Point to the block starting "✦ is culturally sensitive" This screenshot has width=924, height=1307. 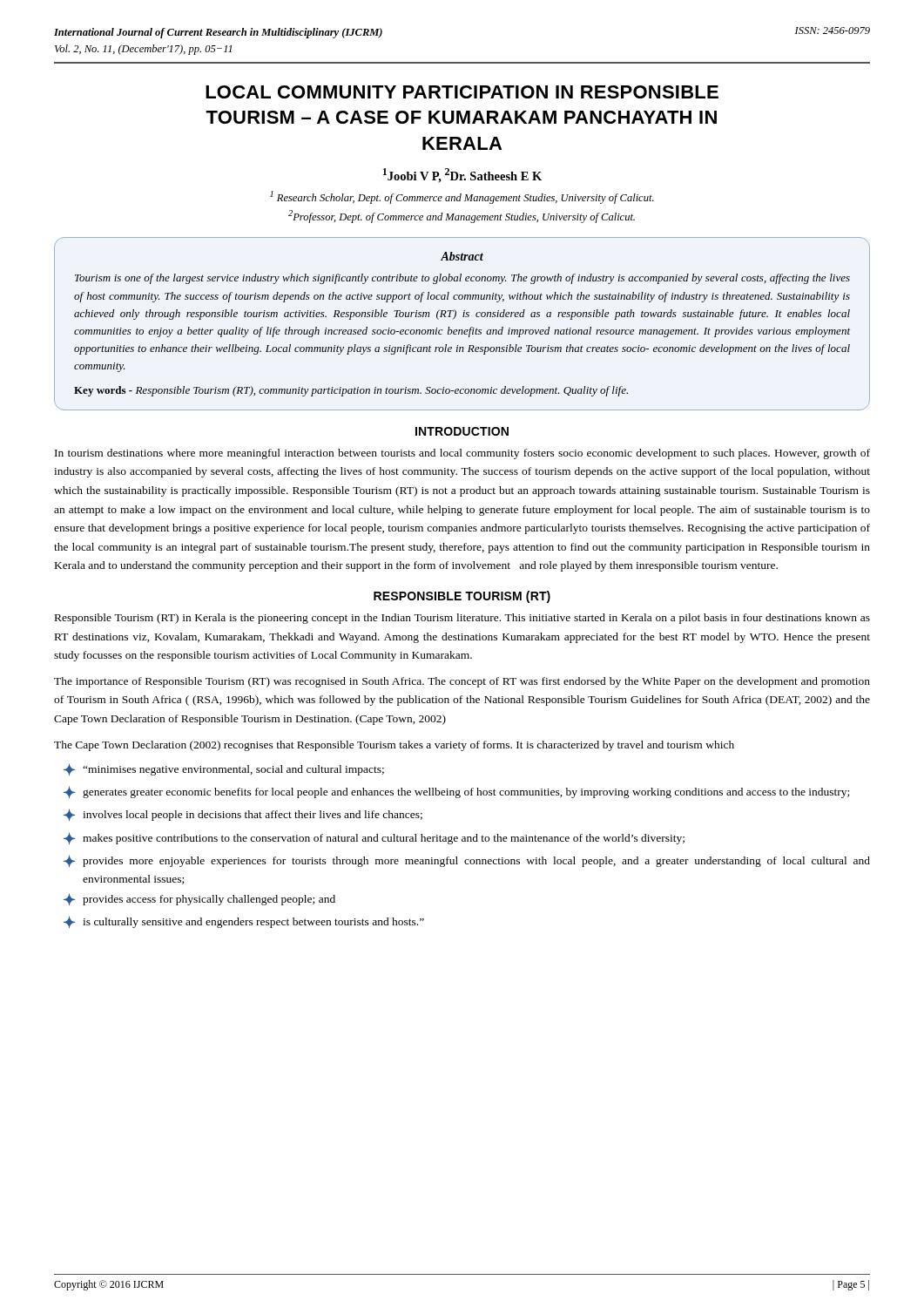pos(244,922)
